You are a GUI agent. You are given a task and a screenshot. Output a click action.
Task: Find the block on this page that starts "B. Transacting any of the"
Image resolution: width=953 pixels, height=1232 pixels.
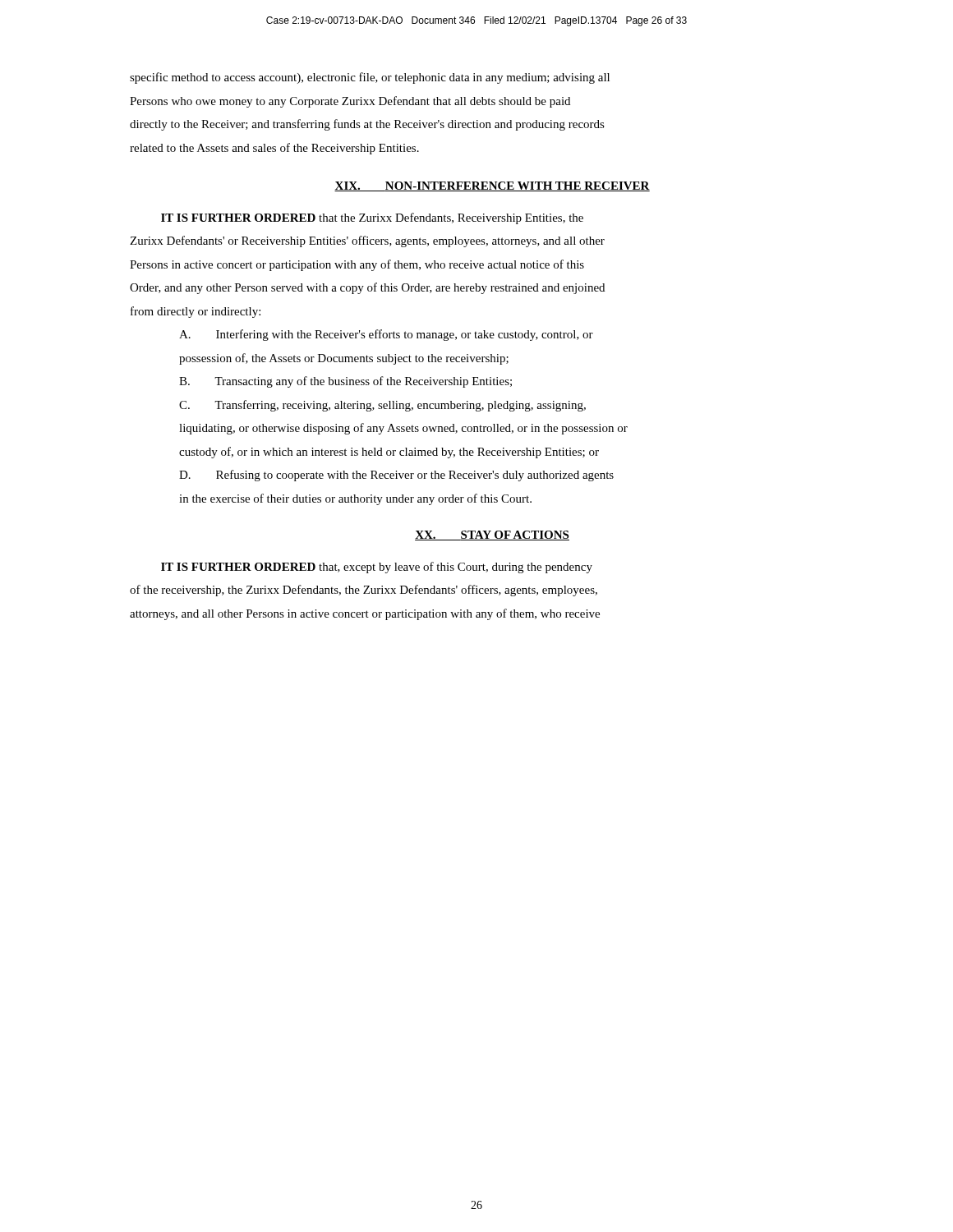pos(517,381)
